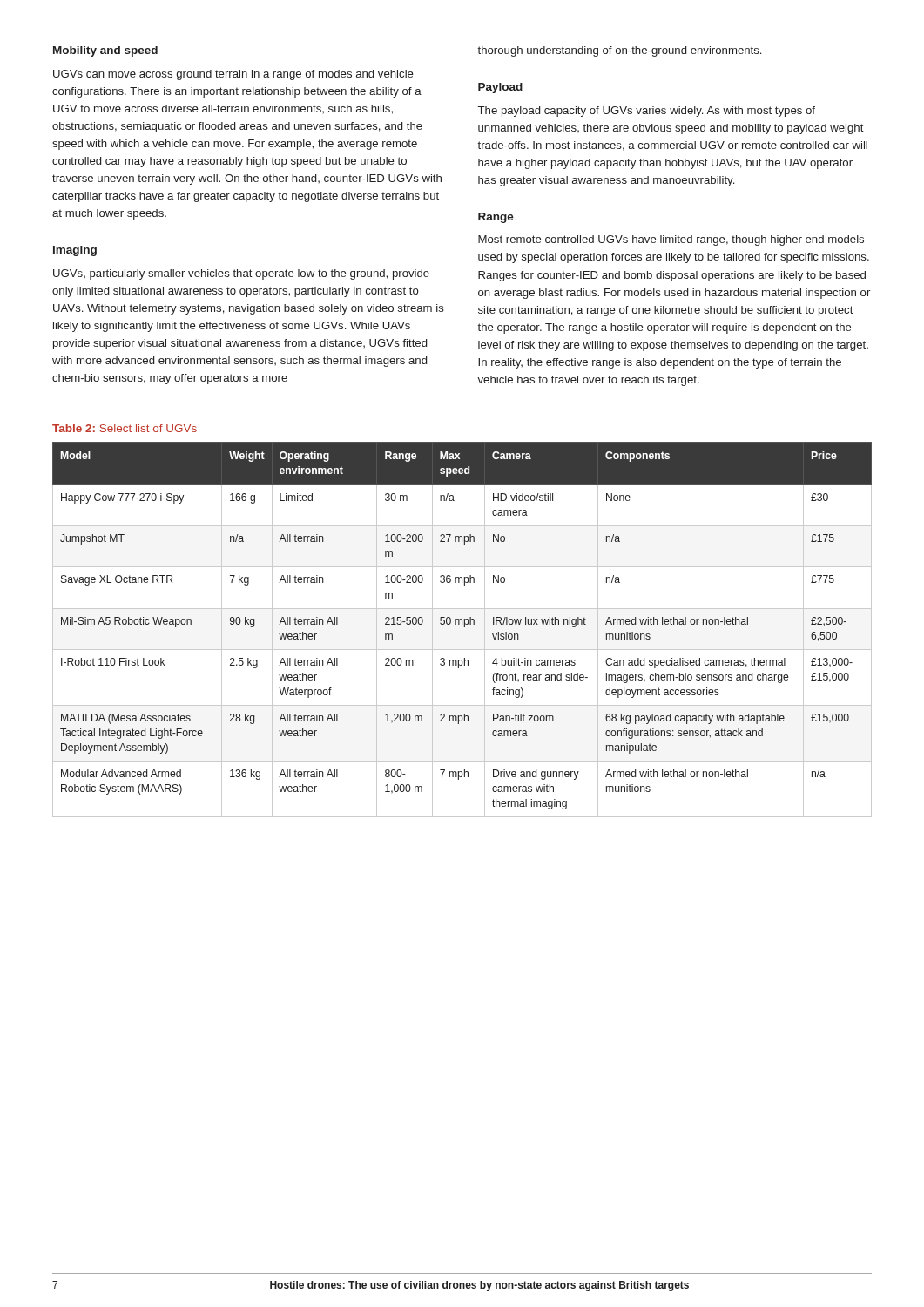The image size is (924, 1307).
Task: Find the region starting "Mobility and speed"
Action: click(x=105, y=50)
